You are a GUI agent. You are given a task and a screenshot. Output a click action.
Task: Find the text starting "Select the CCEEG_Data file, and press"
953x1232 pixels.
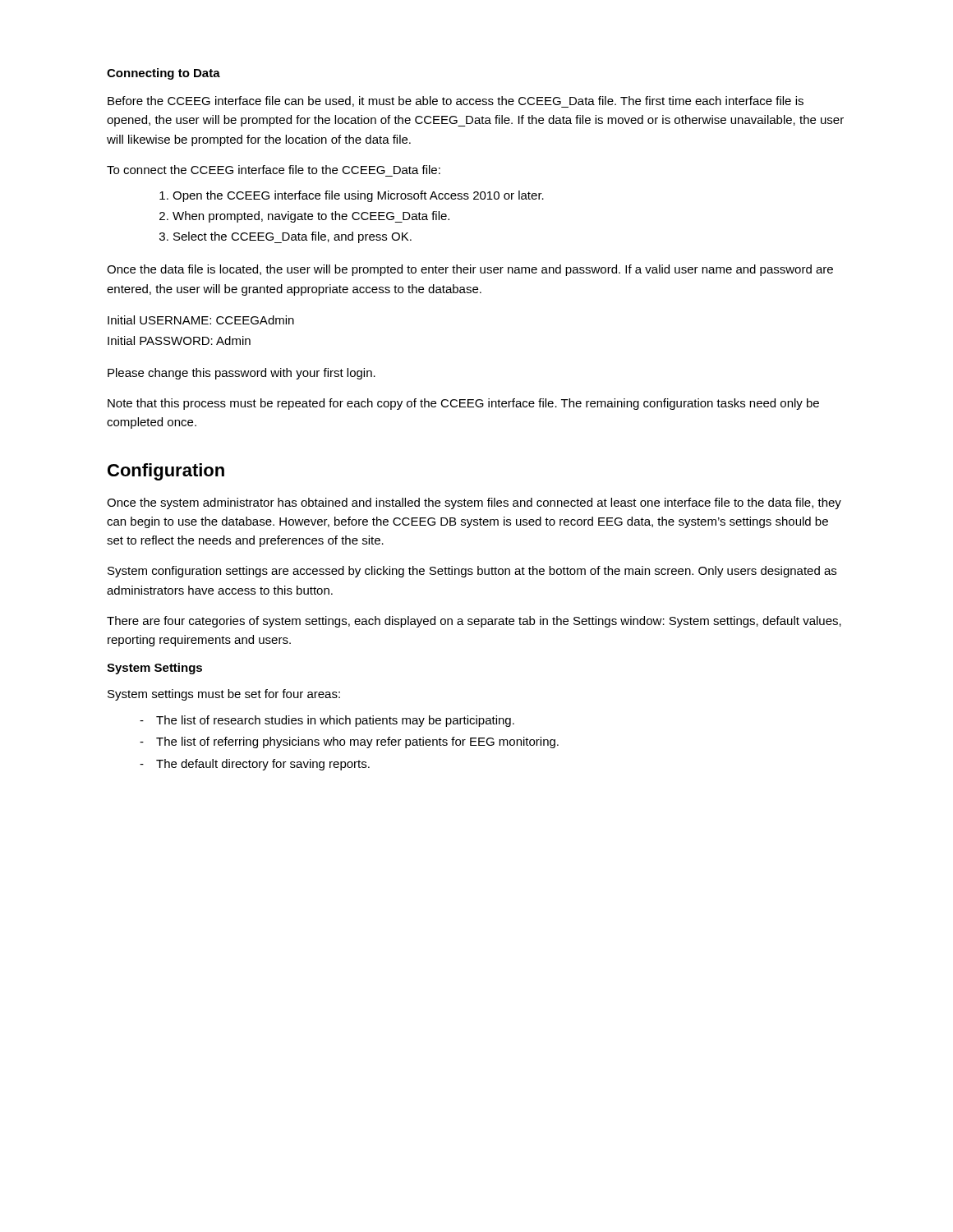point(292,236)
